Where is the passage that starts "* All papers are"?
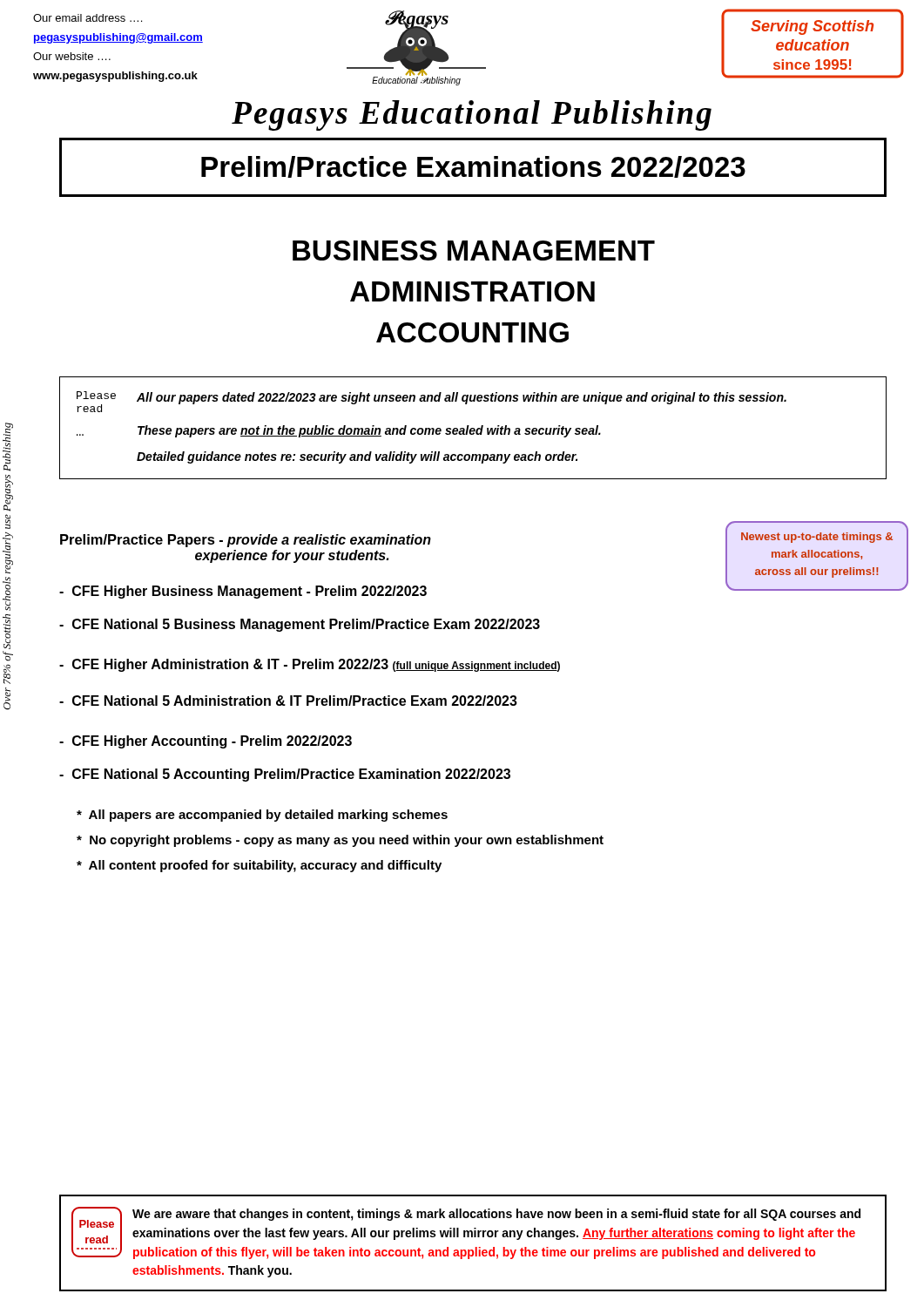The height and width of the screenshot is (1307, 924). (262, 814)
